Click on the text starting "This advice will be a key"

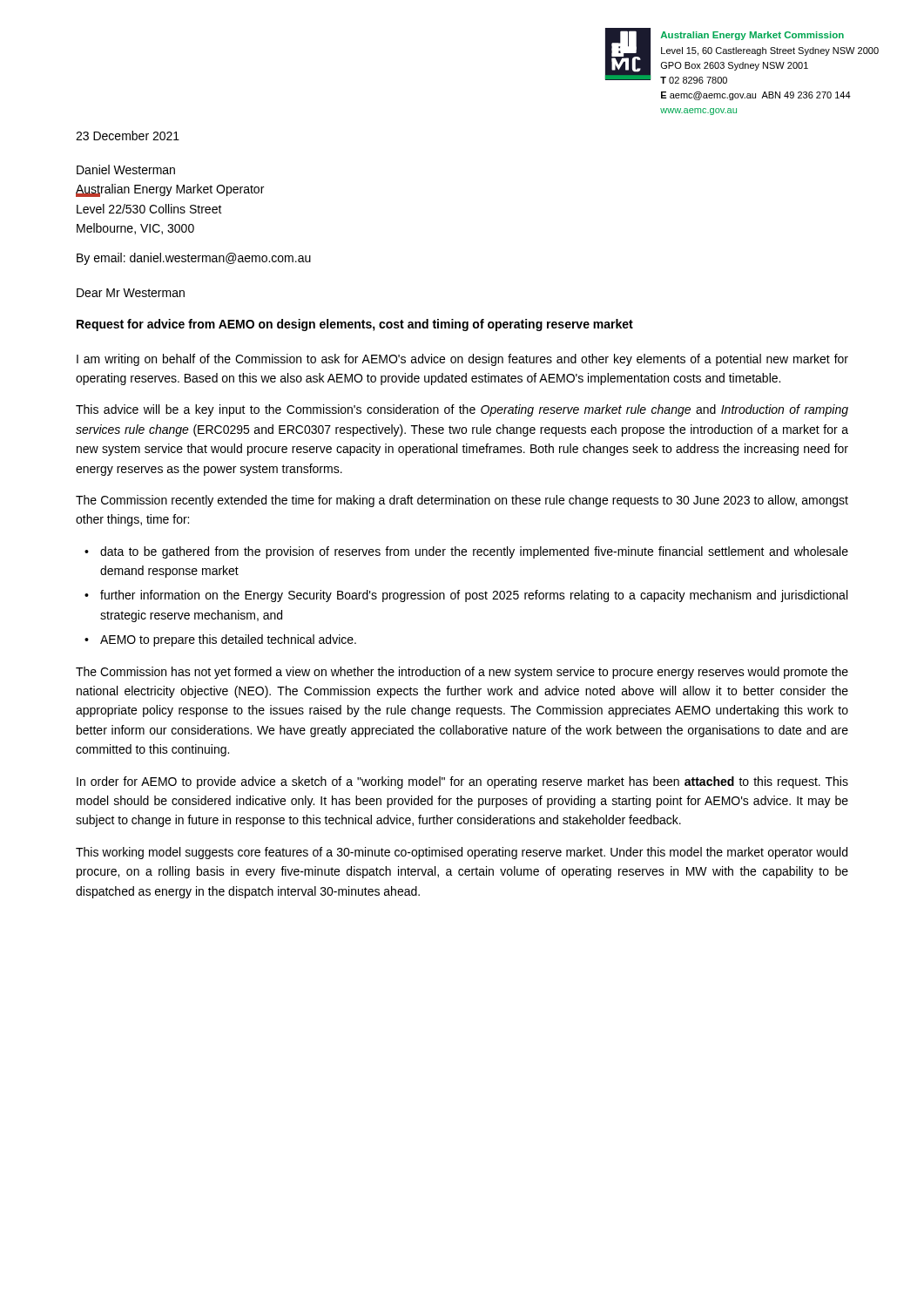click(462, 439)
